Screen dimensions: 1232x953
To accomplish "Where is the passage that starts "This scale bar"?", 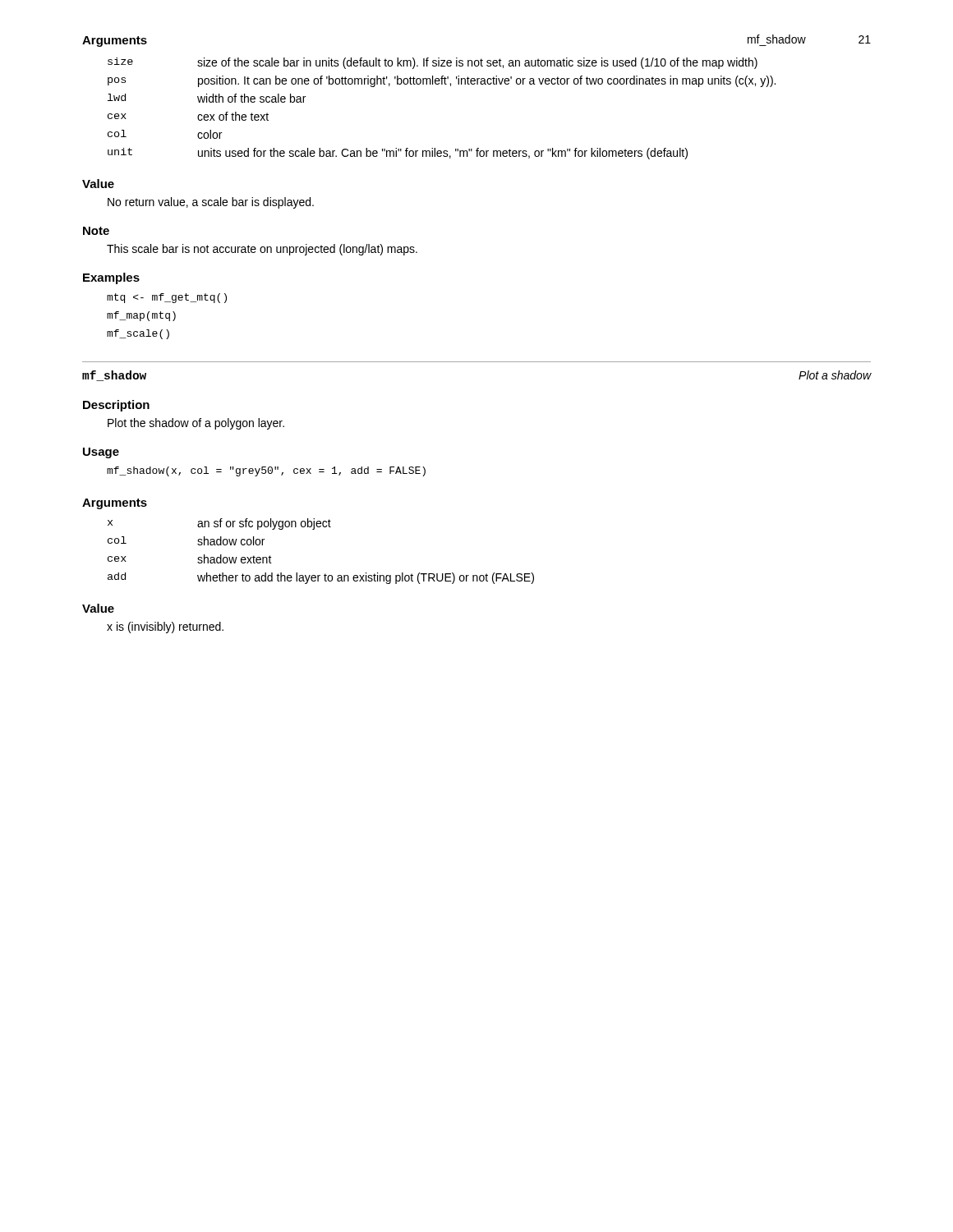I will [x=263, y=249].
